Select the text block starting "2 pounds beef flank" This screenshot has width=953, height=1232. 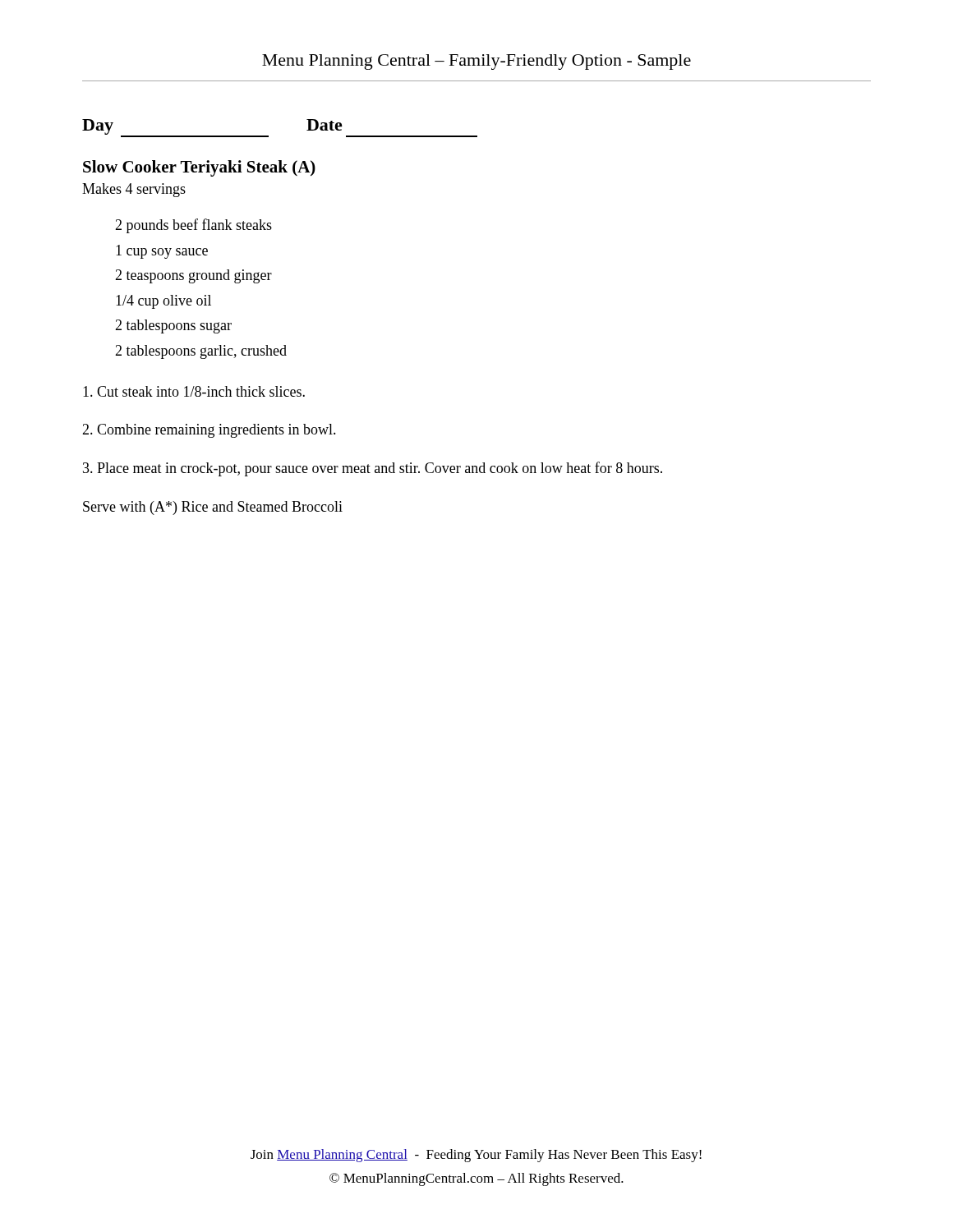193,225
